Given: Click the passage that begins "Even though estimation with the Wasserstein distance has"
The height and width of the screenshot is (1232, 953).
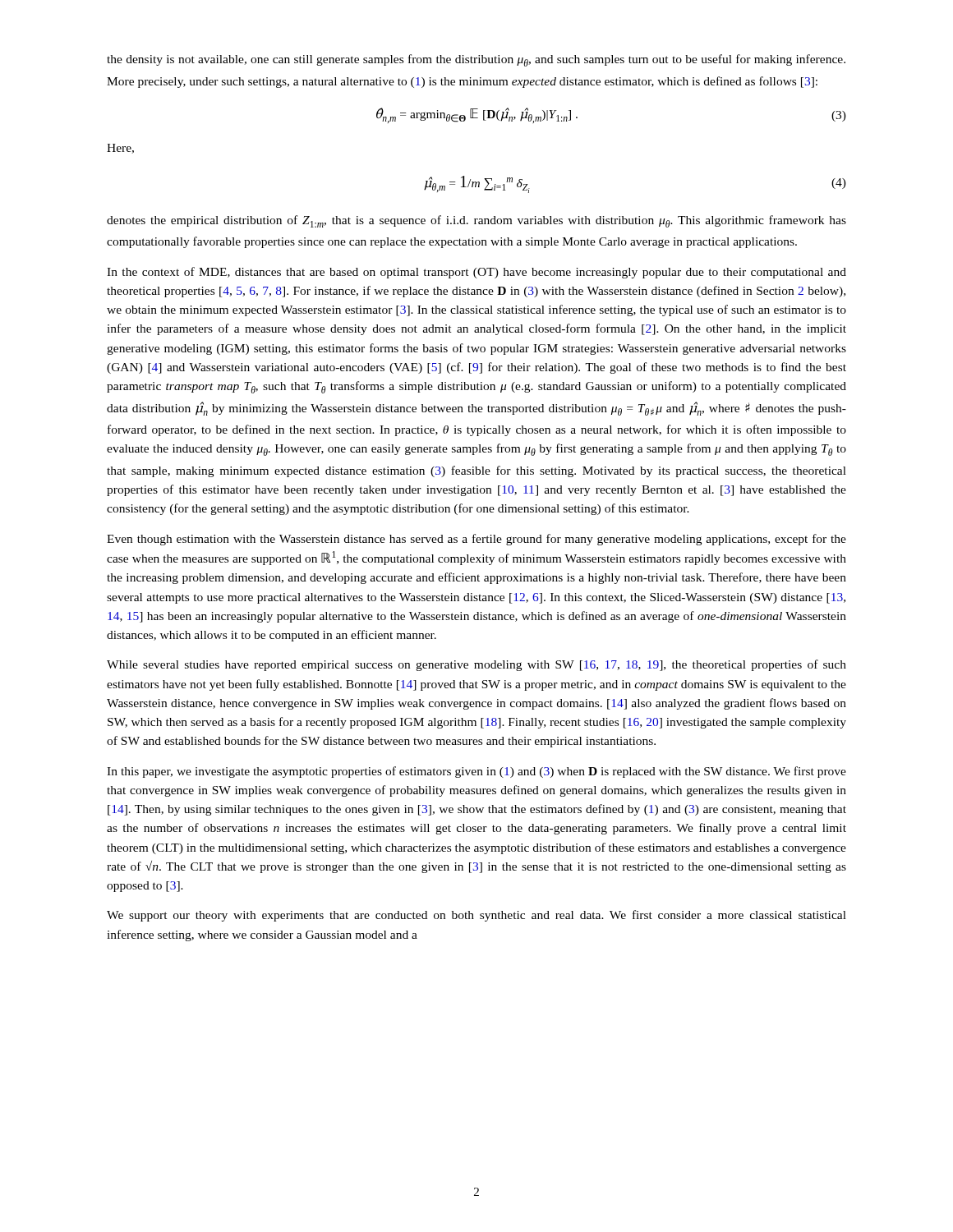Looking at the screenshot, I should 476,586.
